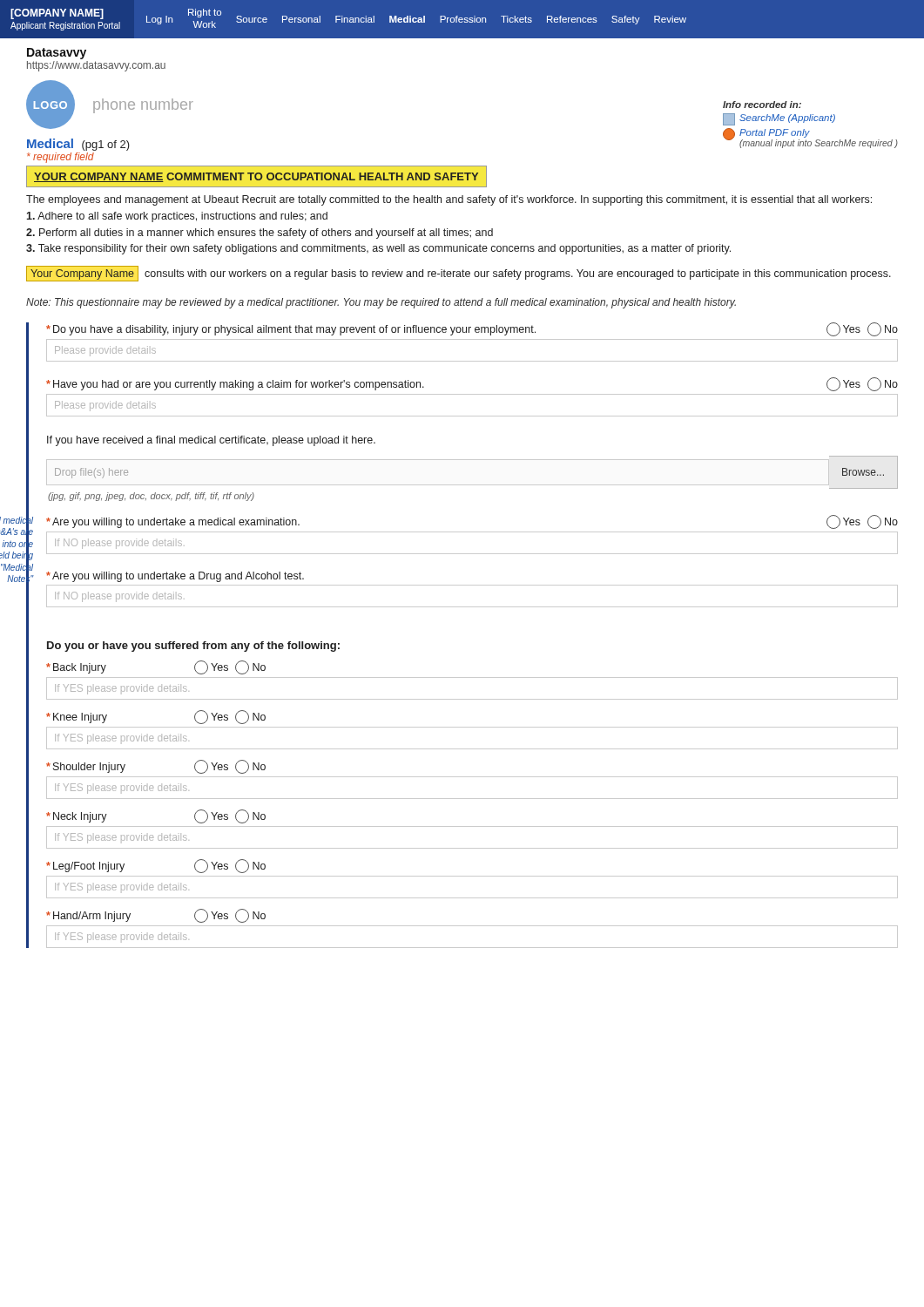Click the passage that begins "Info recorded in: SearchMe (Applicant) Portal"
This screenshot has height=1307, width=924.
pos(810,124)
